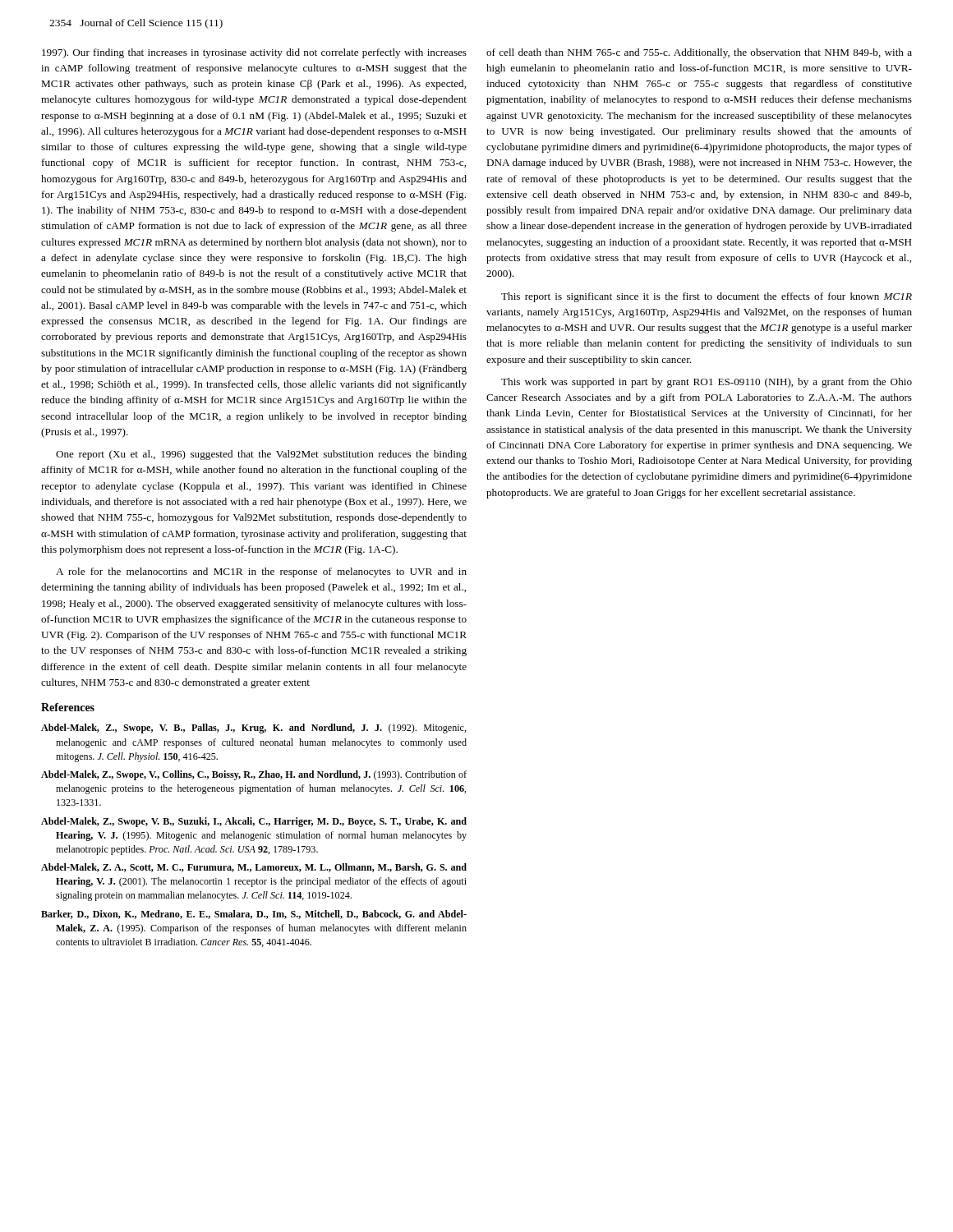Image resolution: width=953 pixels, height=1232 pixels.
Task: Point to the block beginning "A role for the melanocortins and MC1R"
Action: click(254, 627)
